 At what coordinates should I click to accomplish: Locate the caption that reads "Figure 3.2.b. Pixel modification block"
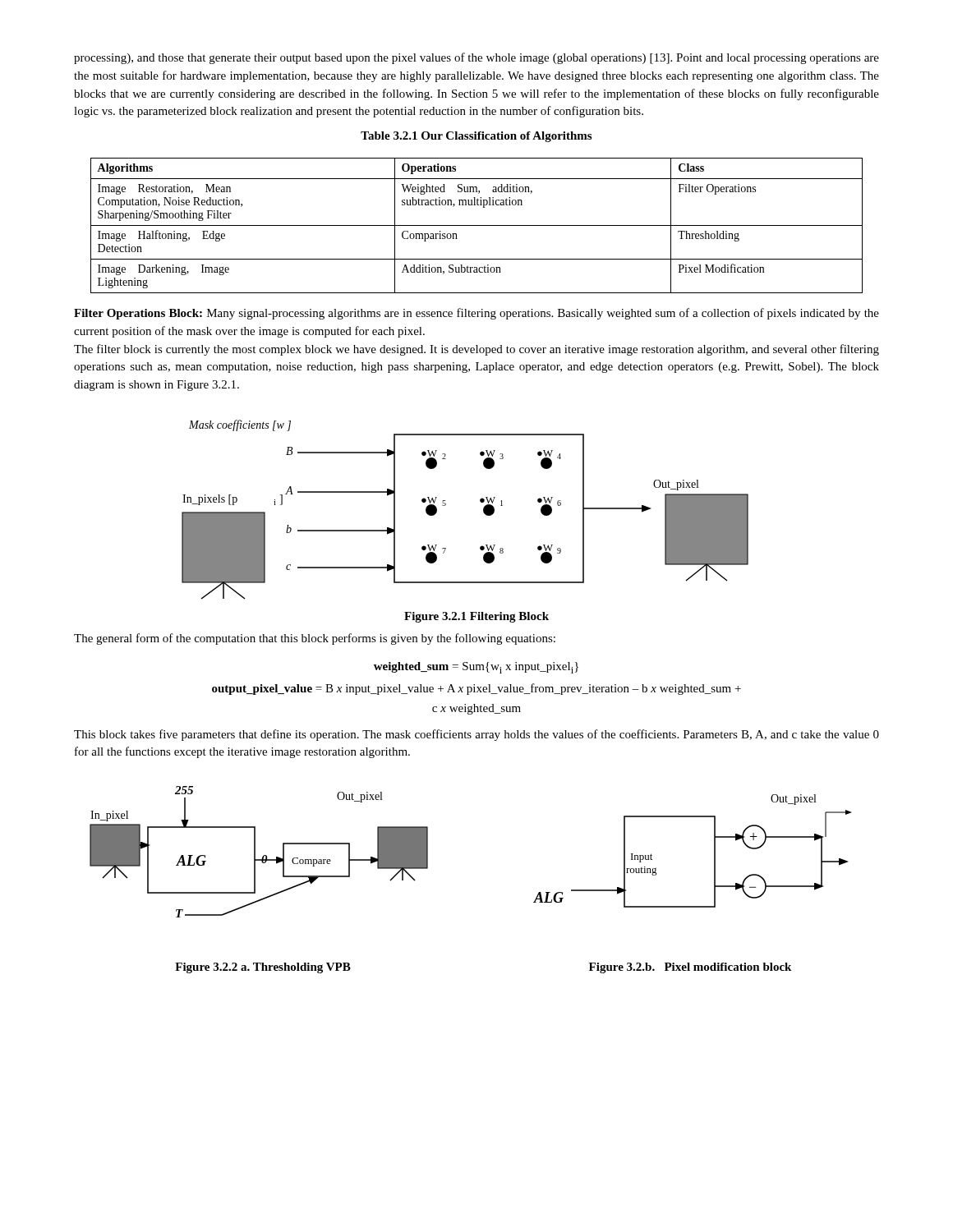coord(690,967)
